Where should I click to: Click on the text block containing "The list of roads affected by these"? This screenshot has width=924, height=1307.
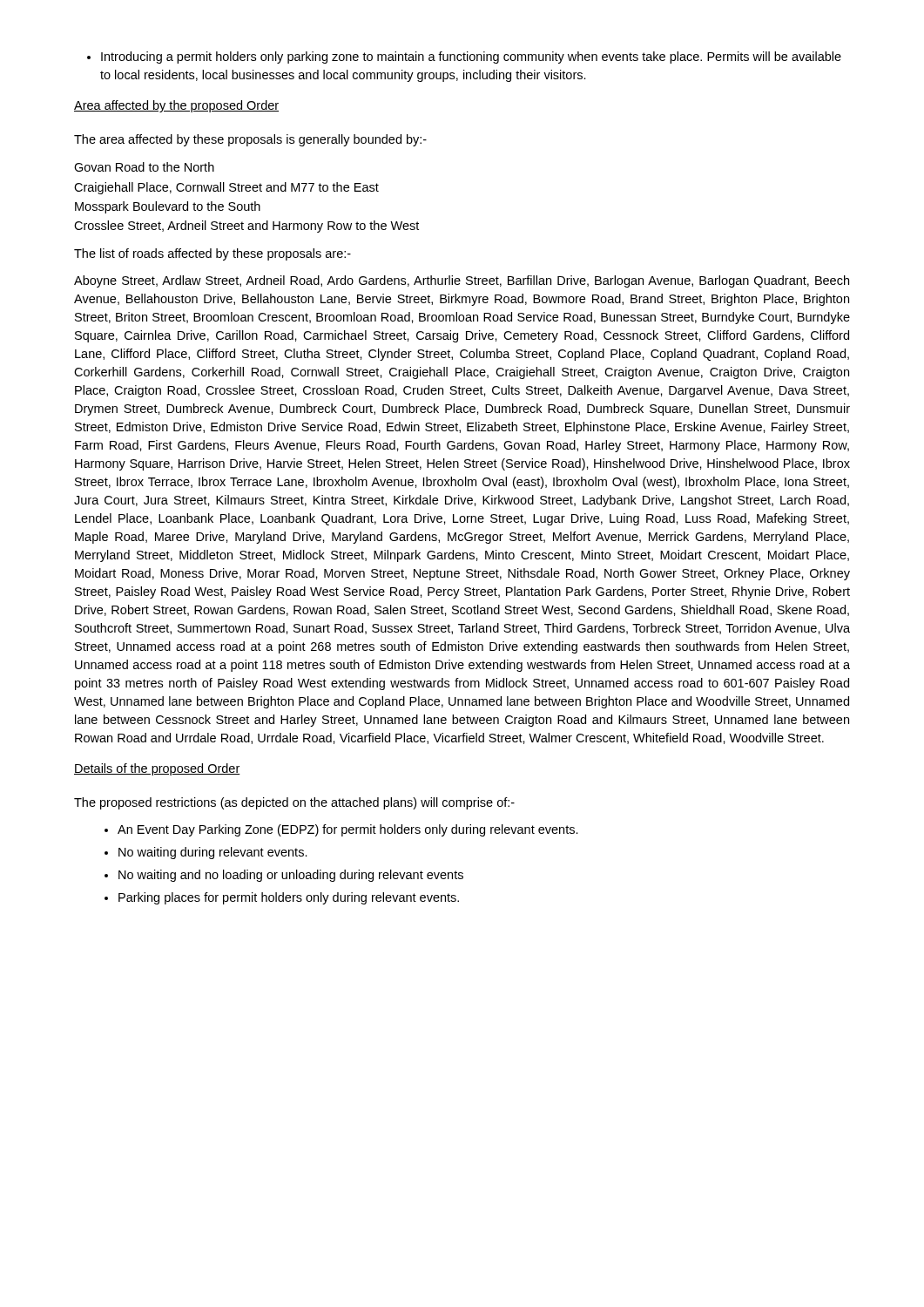(213, 253)
